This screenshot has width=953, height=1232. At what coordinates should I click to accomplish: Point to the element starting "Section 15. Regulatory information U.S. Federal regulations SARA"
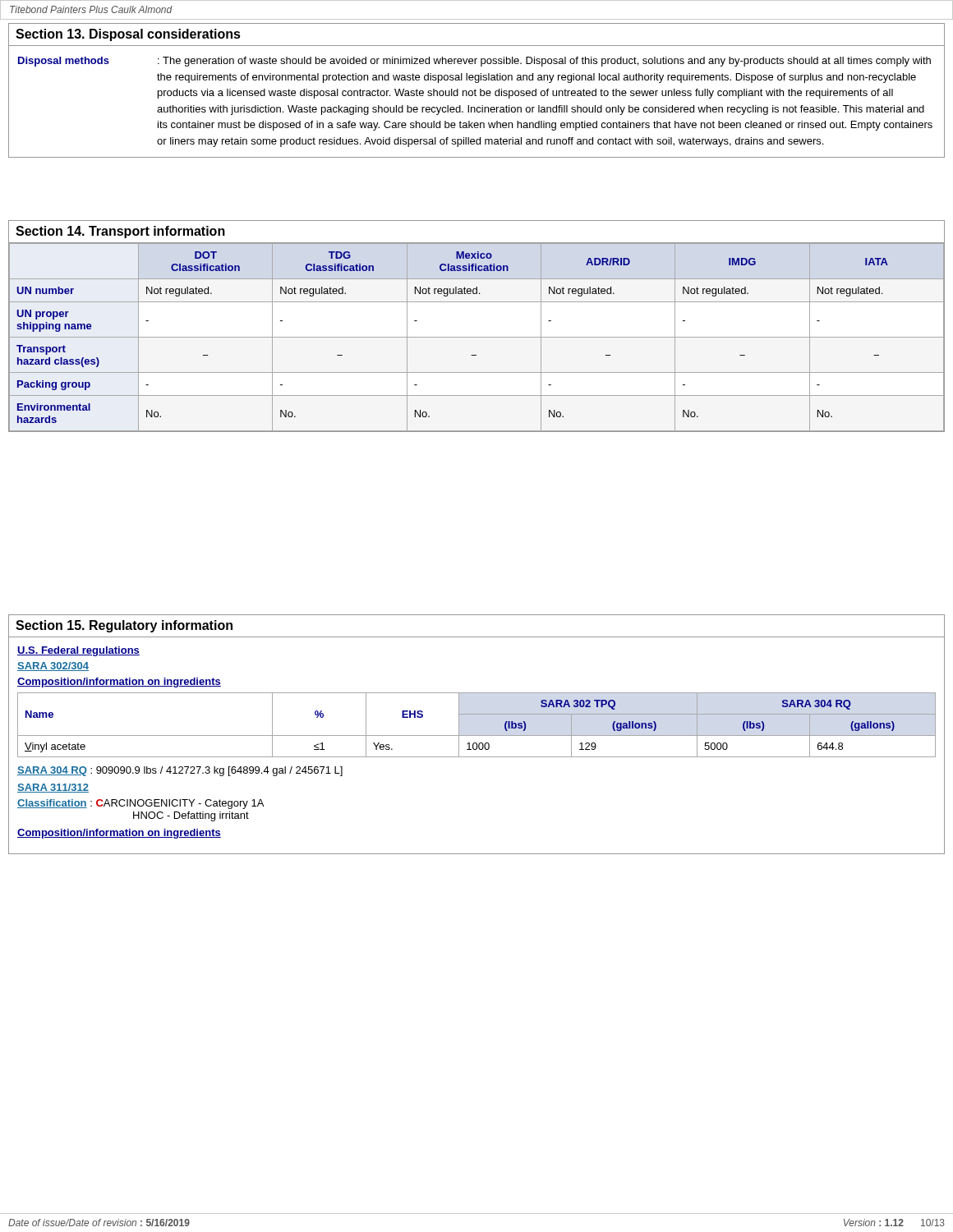pyautogui.click(x=476, y=734)
